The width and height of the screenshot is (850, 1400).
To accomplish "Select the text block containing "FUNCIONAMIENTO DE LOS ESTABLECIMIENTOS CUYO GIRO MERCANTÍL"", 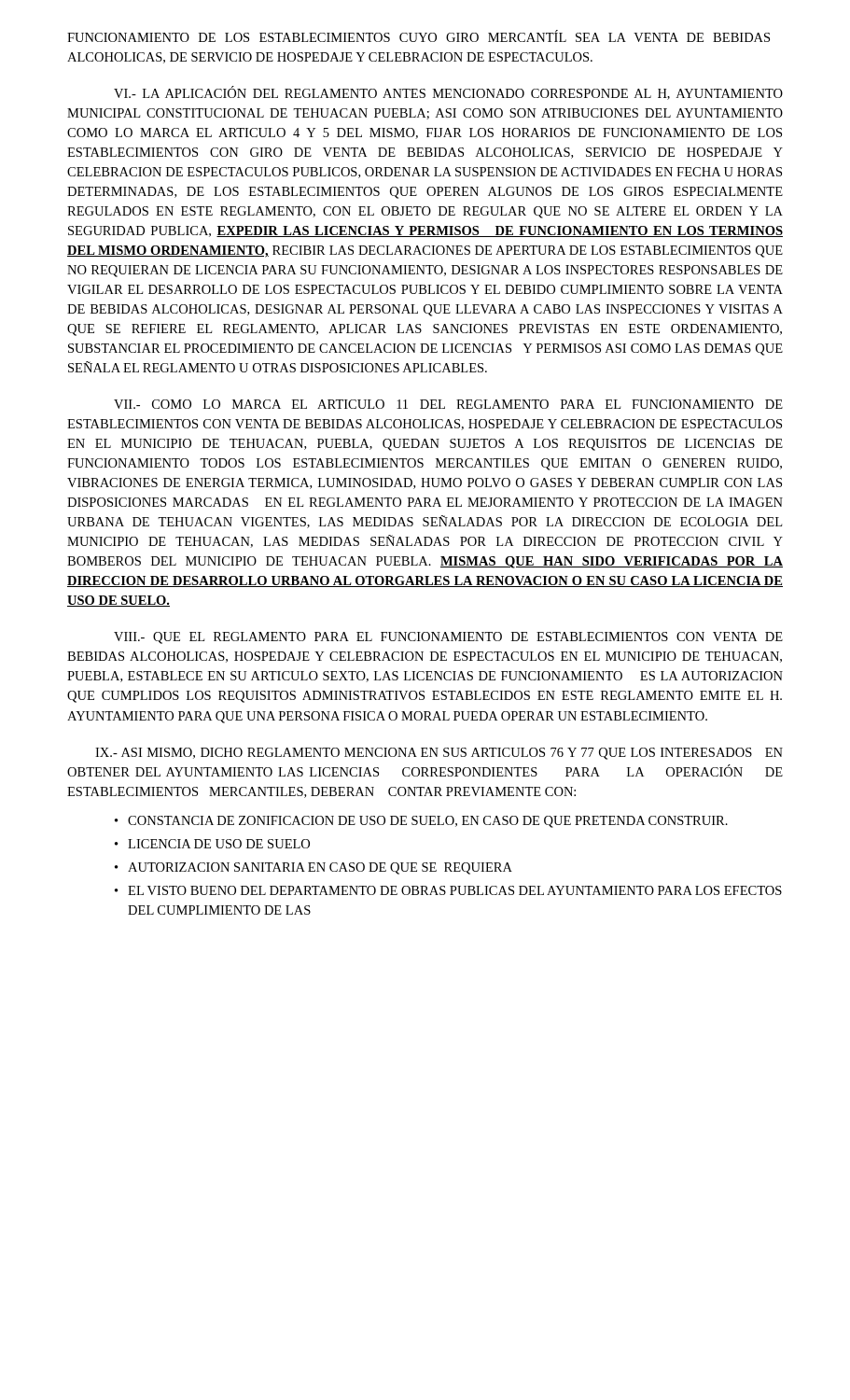I will [425, 47].
